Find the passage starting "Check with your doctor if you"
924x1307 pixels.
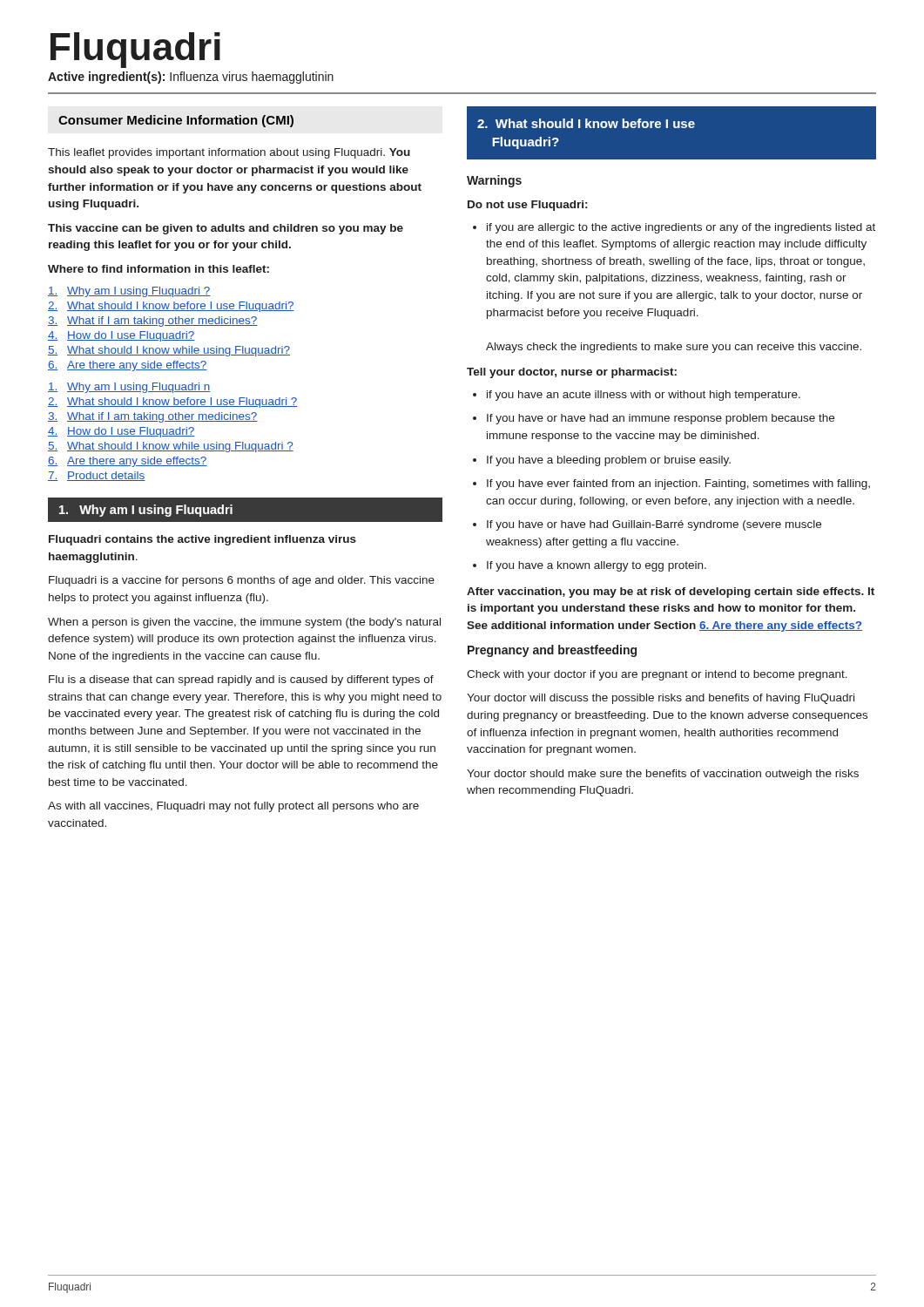point(671,674)
